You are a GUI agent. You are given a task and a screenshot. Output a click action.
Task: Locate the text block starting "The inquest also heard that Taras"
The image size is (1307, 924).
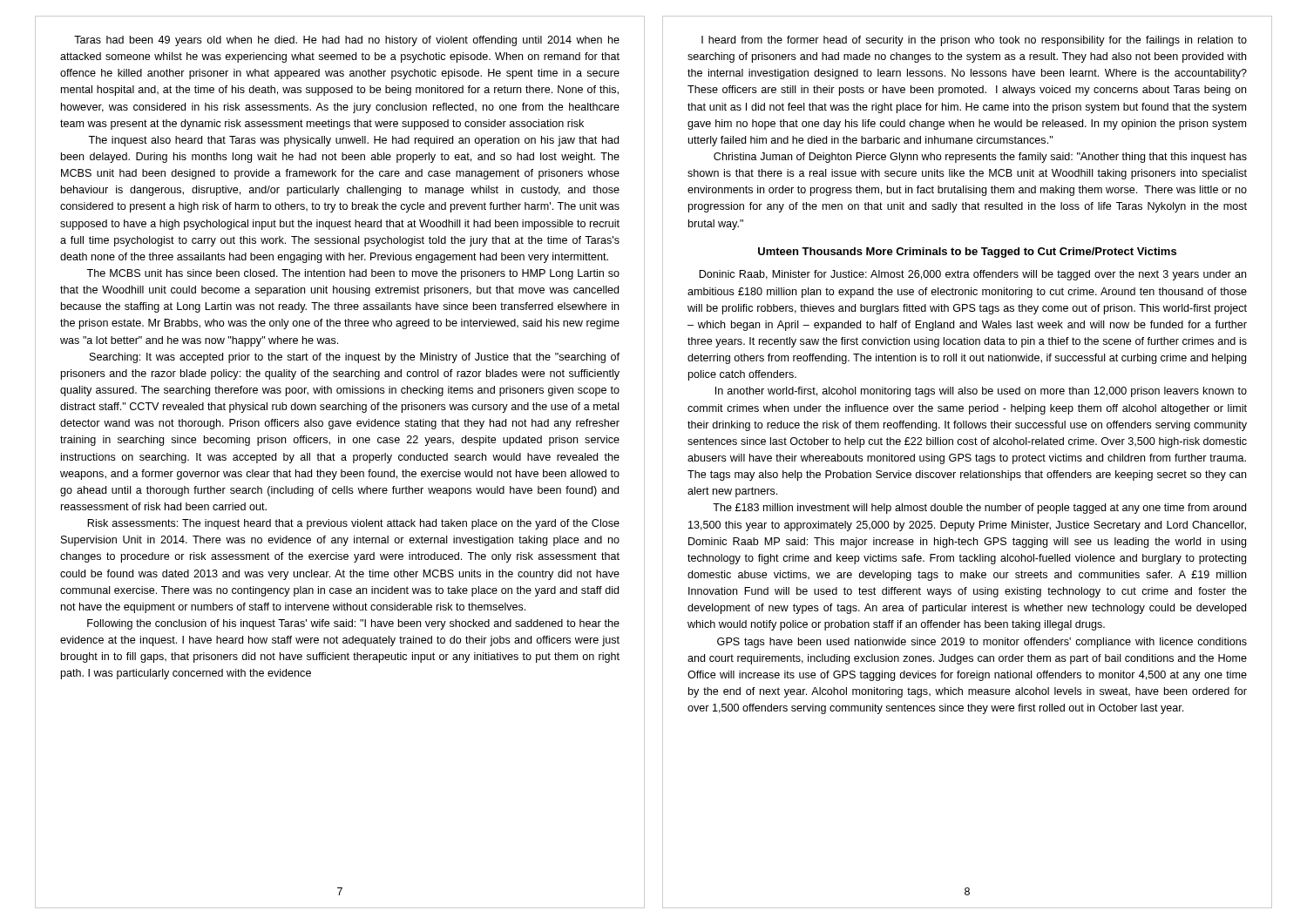click(340, 199)
